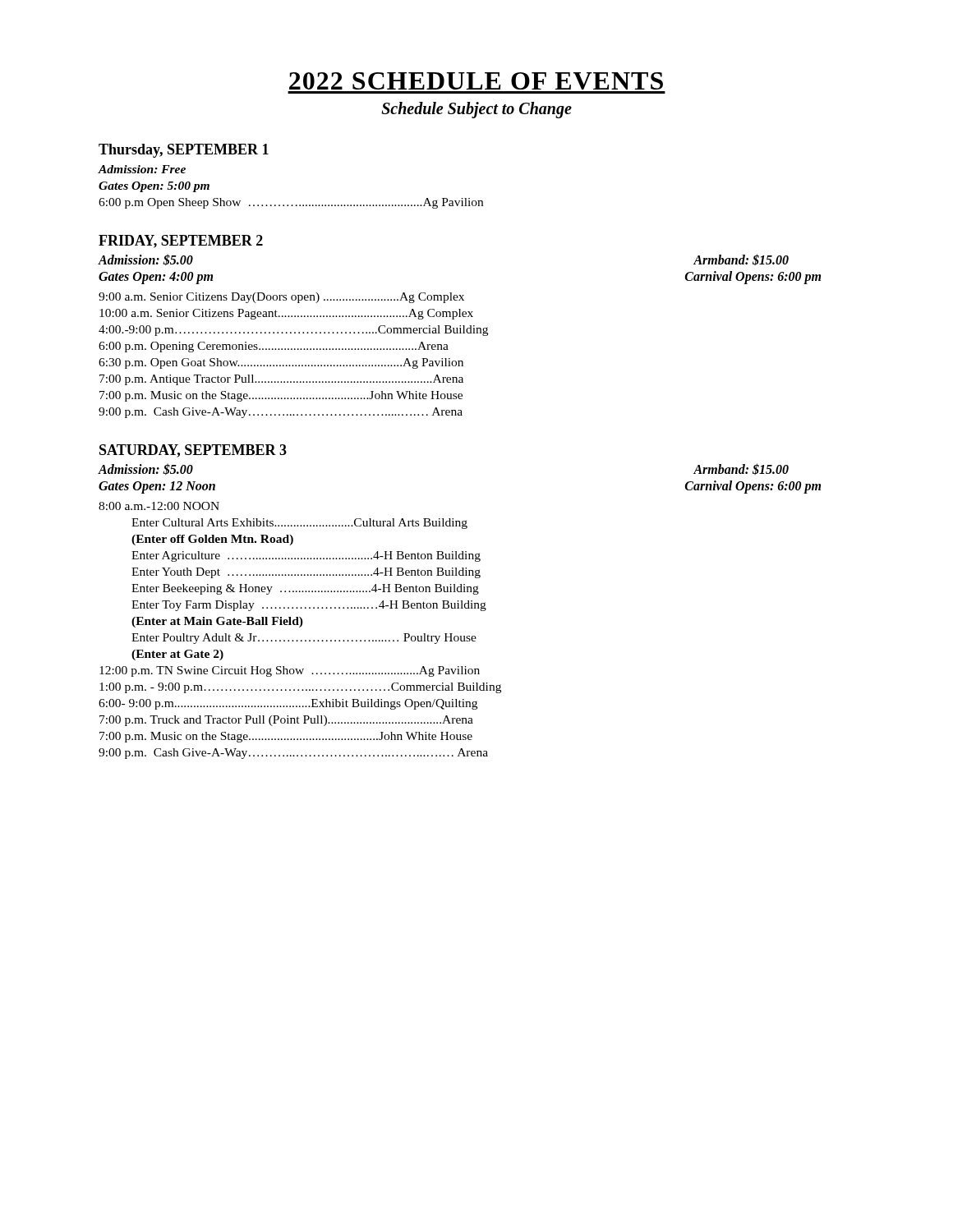Locate the block of text that opens with "Gates Open: 12 Noon"
The height and width of the screenshot is (1232, 953).
tap(164, 486)
